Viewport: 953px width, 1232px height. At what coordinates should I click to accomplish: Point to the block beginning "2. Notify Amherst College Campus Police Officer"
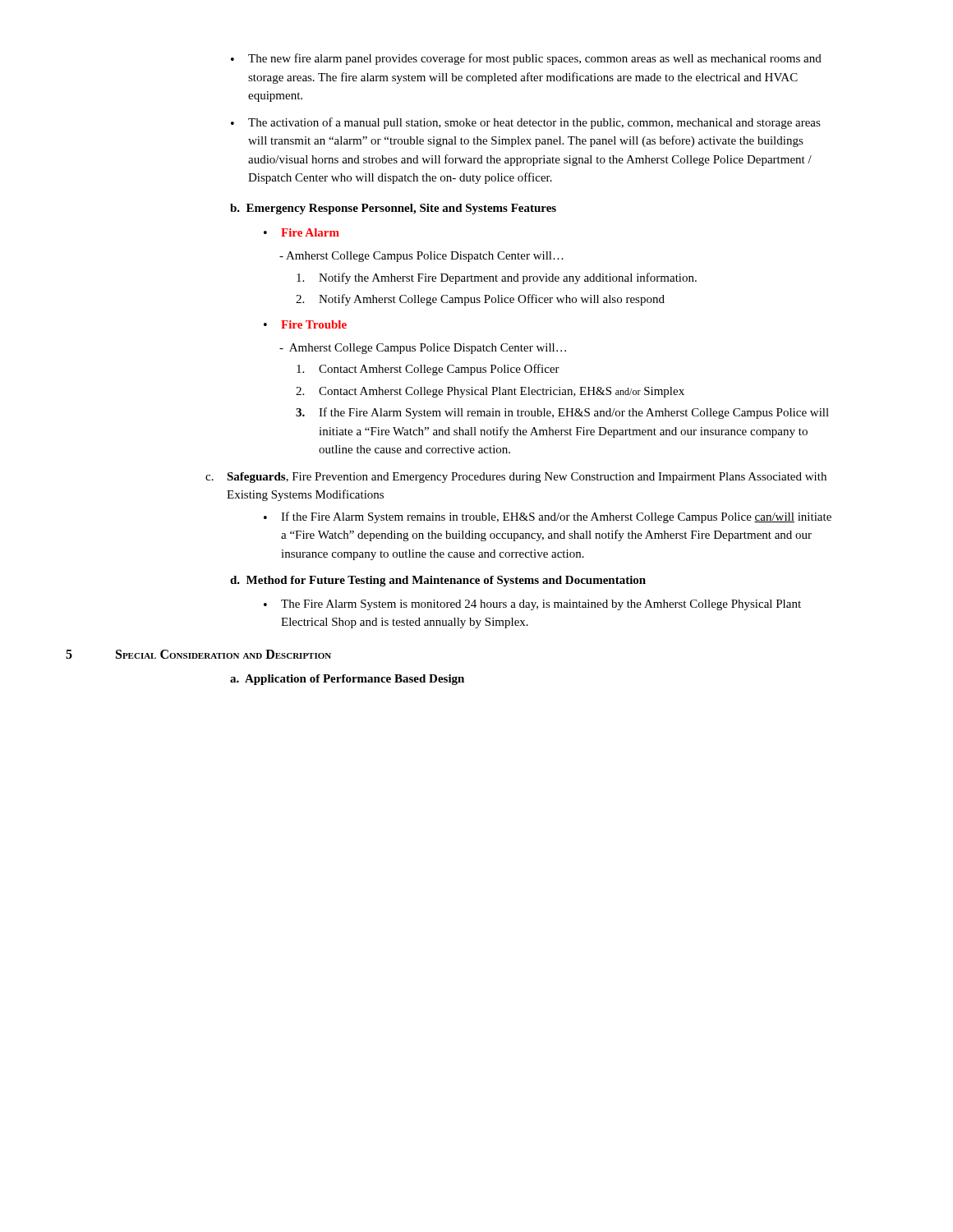[x=567, y=299]
